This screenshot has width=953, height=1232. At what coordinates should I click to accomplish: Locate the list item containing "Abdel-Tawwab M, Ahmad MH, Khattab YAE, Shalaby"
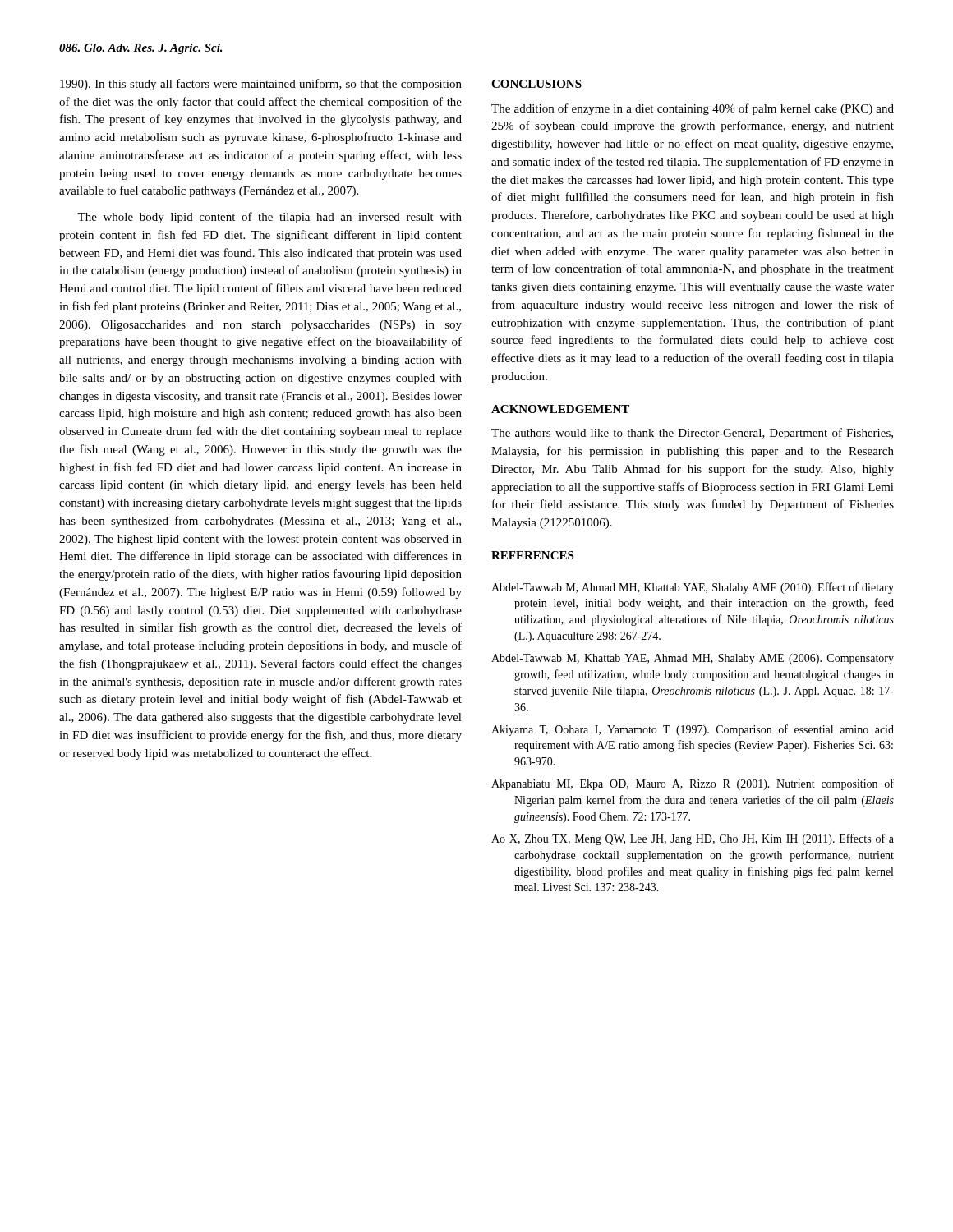click(693, 612)
